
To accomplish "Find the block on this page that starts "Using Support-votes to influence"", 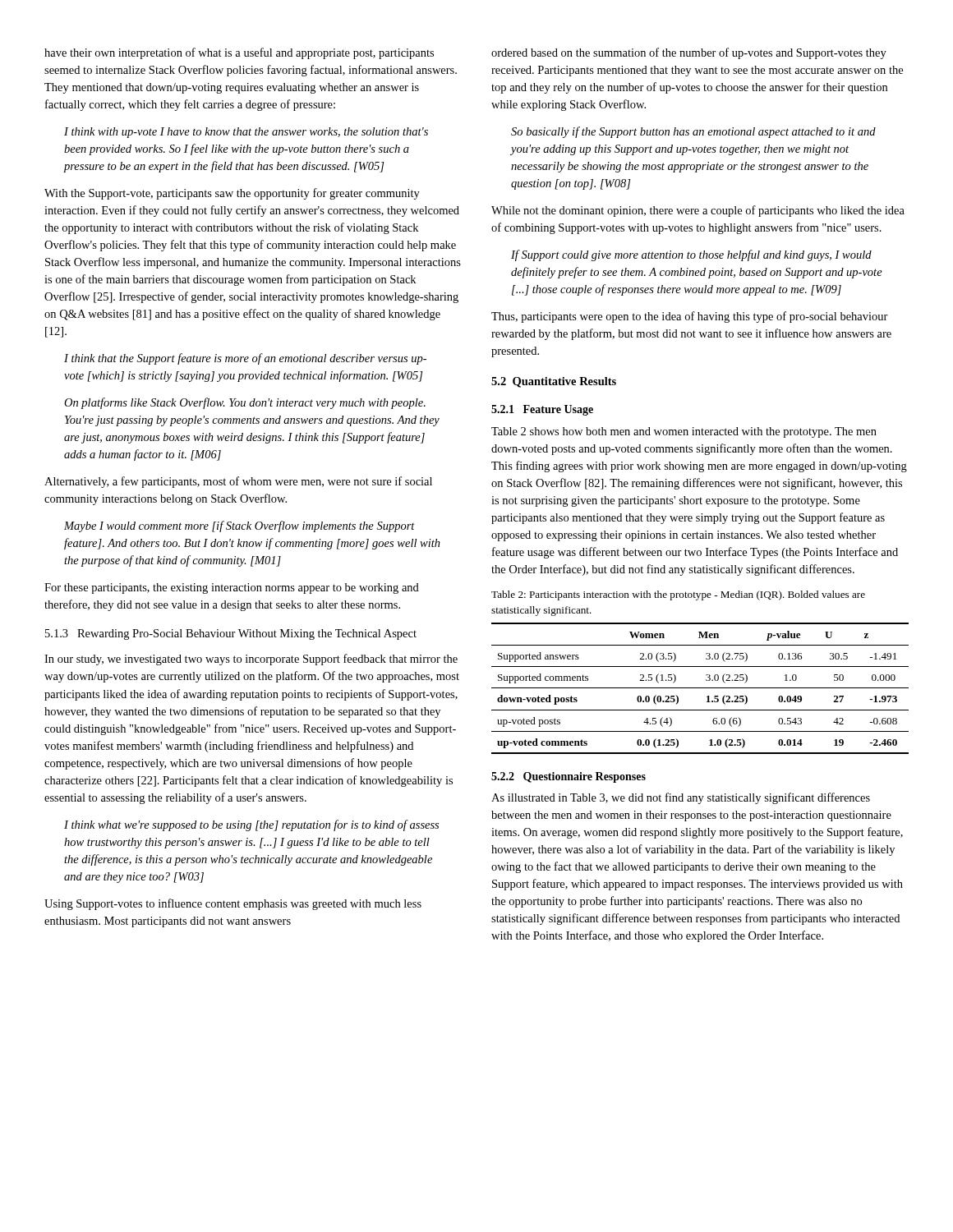I will [x=253, y=912].
